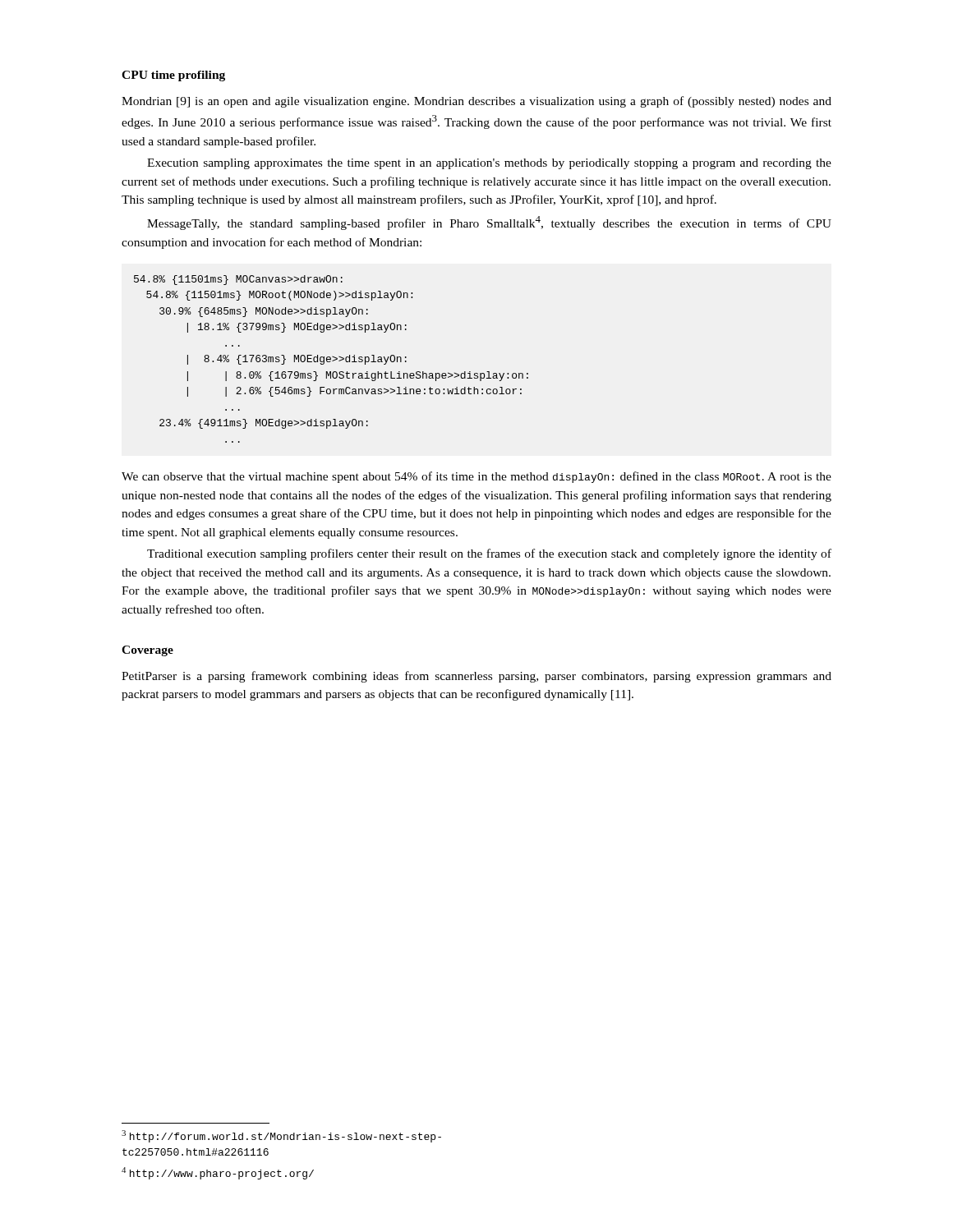This screenshot has height=1232, width=953.
Task: Locate the block starting "PetitParser is a parsing framework"
Action: (476, 685)
